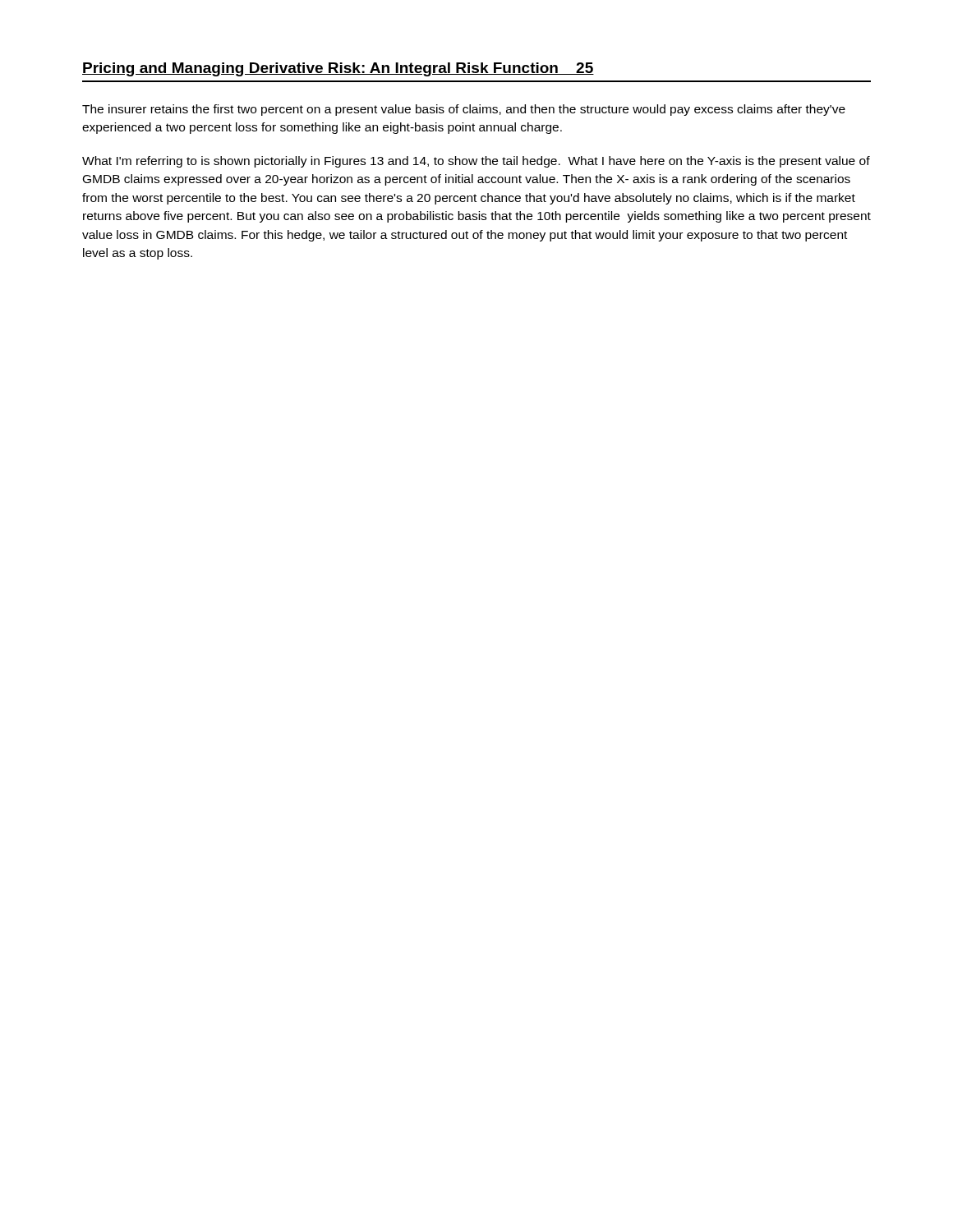
Task: Click the passage that begins "The insurer retains the"
Action: (464, 118)
